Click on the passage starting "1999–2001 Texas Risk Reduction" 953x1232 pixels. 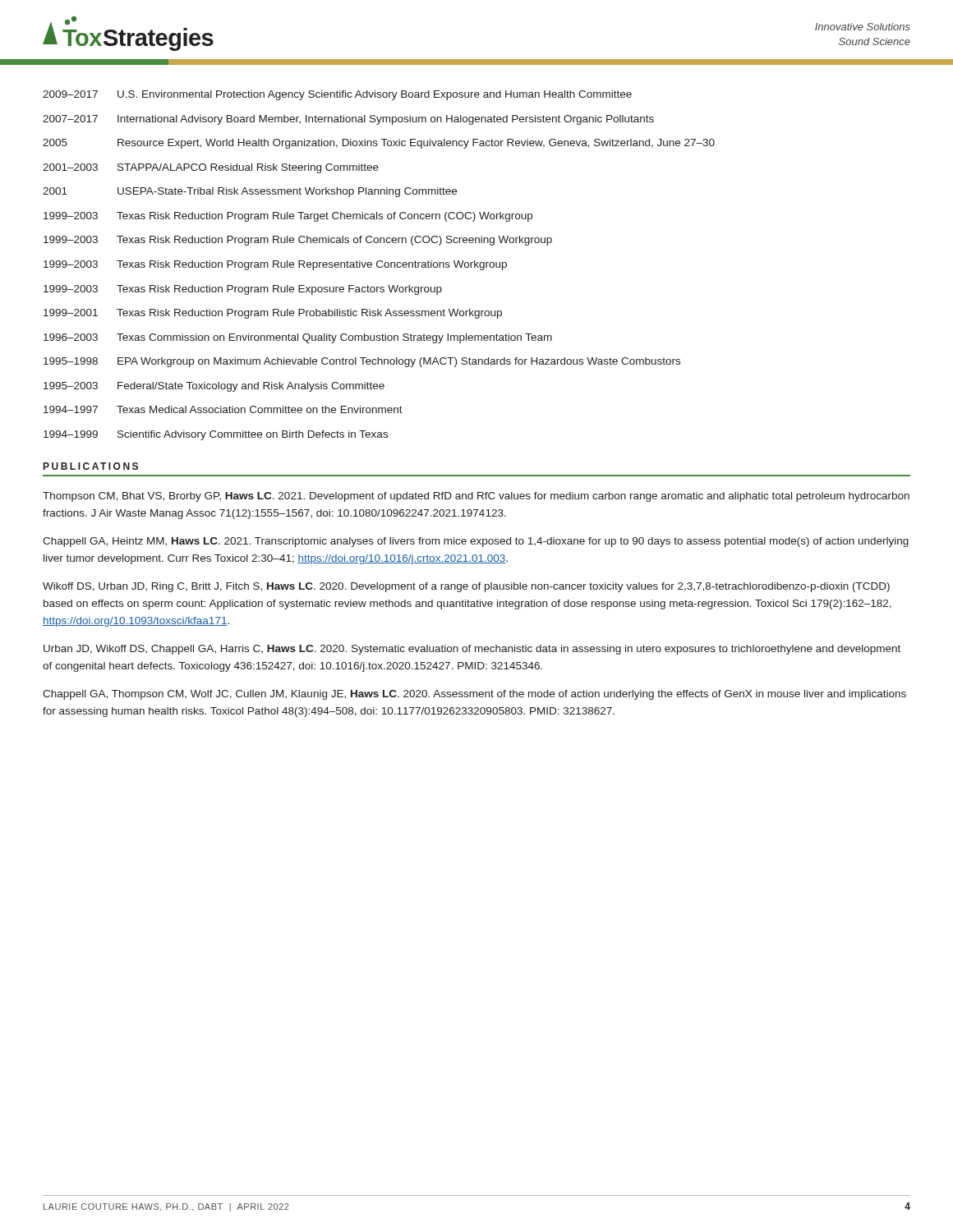point(476,313)
